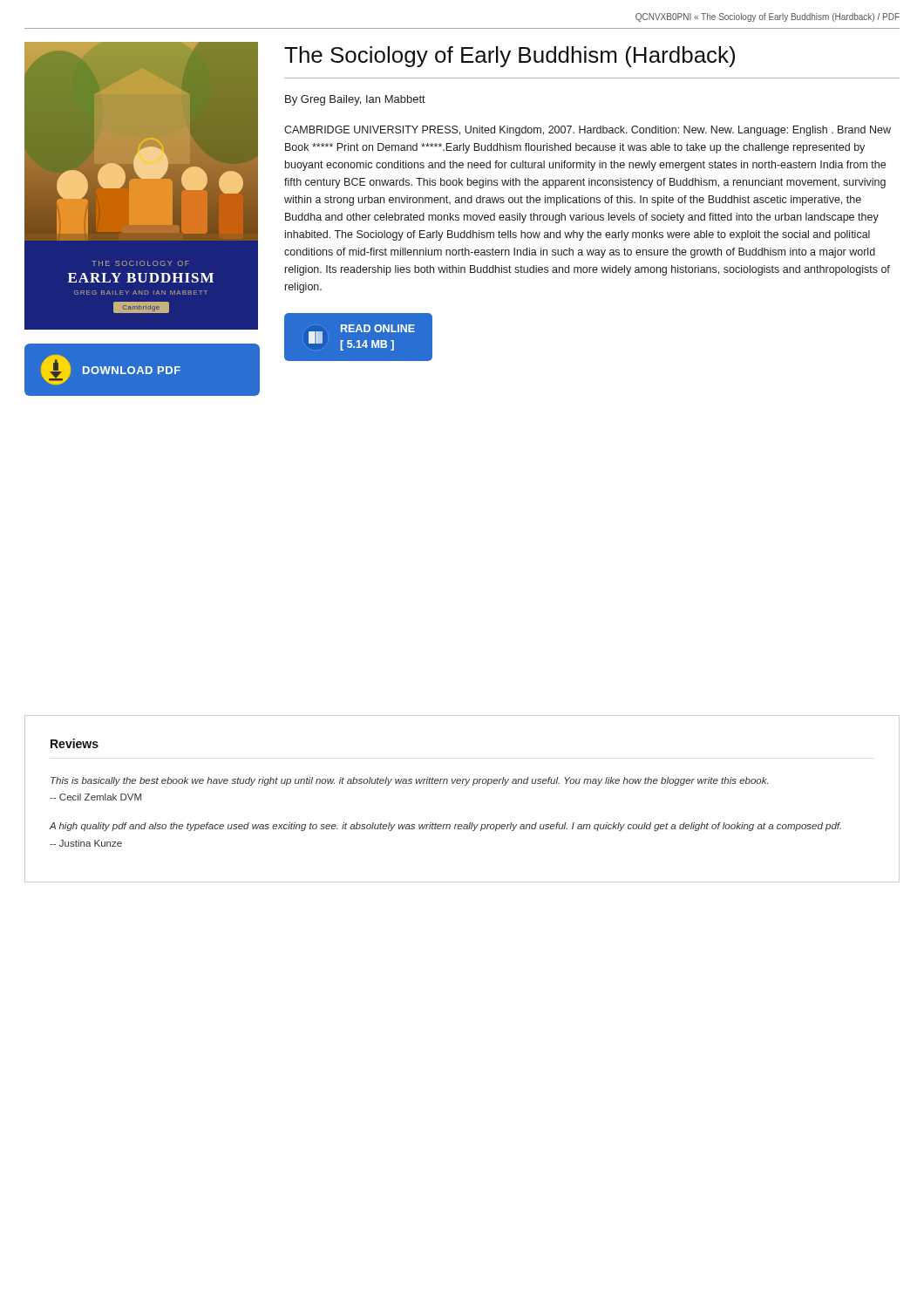
Task: Where is the passage that starts "A high quality pdf and also the"?
Action: [x=446, y=826]
